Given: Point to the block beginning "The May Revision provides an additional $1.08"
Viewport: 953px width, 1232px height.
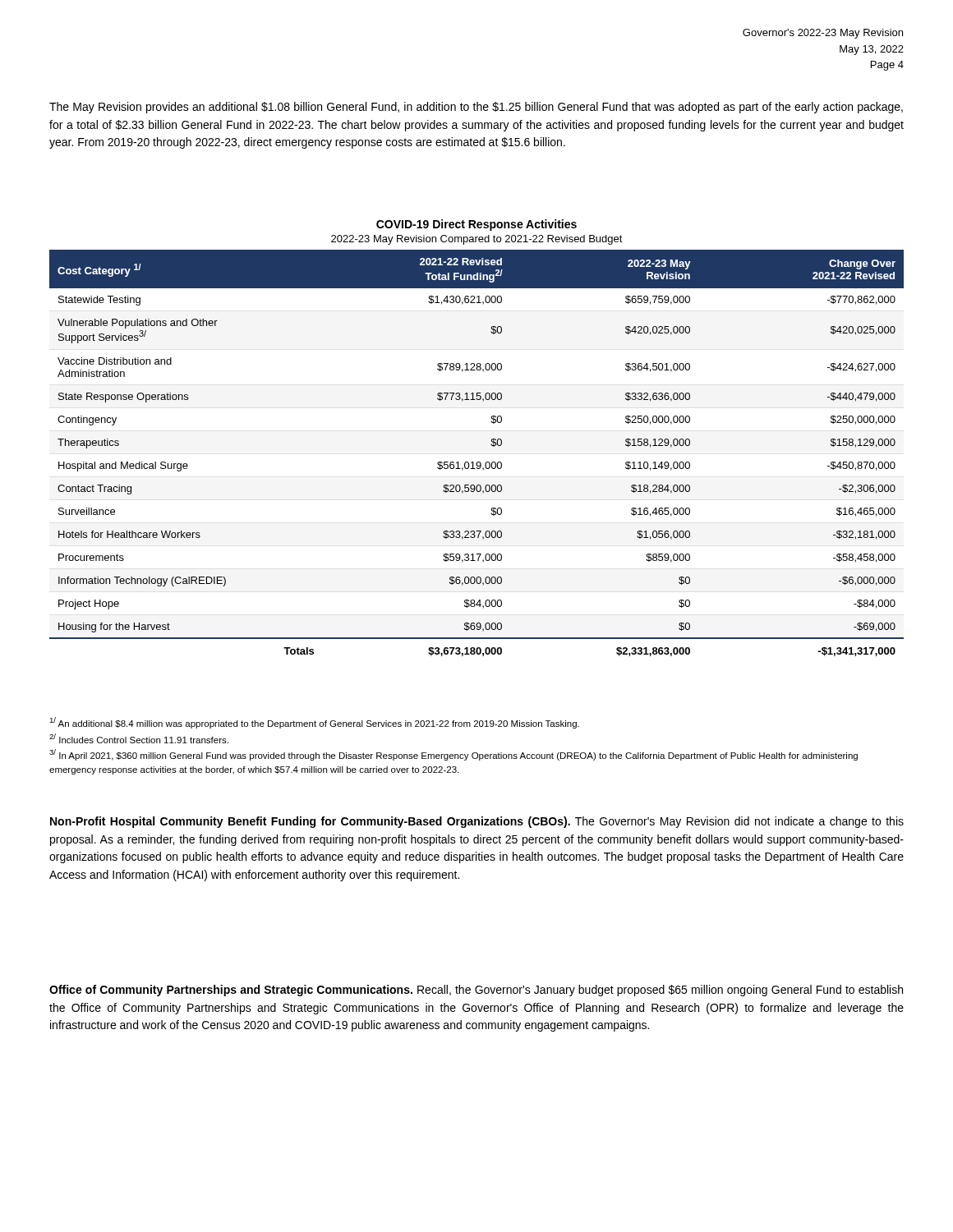Looking at the screenshot, I should pyautogui.click(x=476, y=125).
